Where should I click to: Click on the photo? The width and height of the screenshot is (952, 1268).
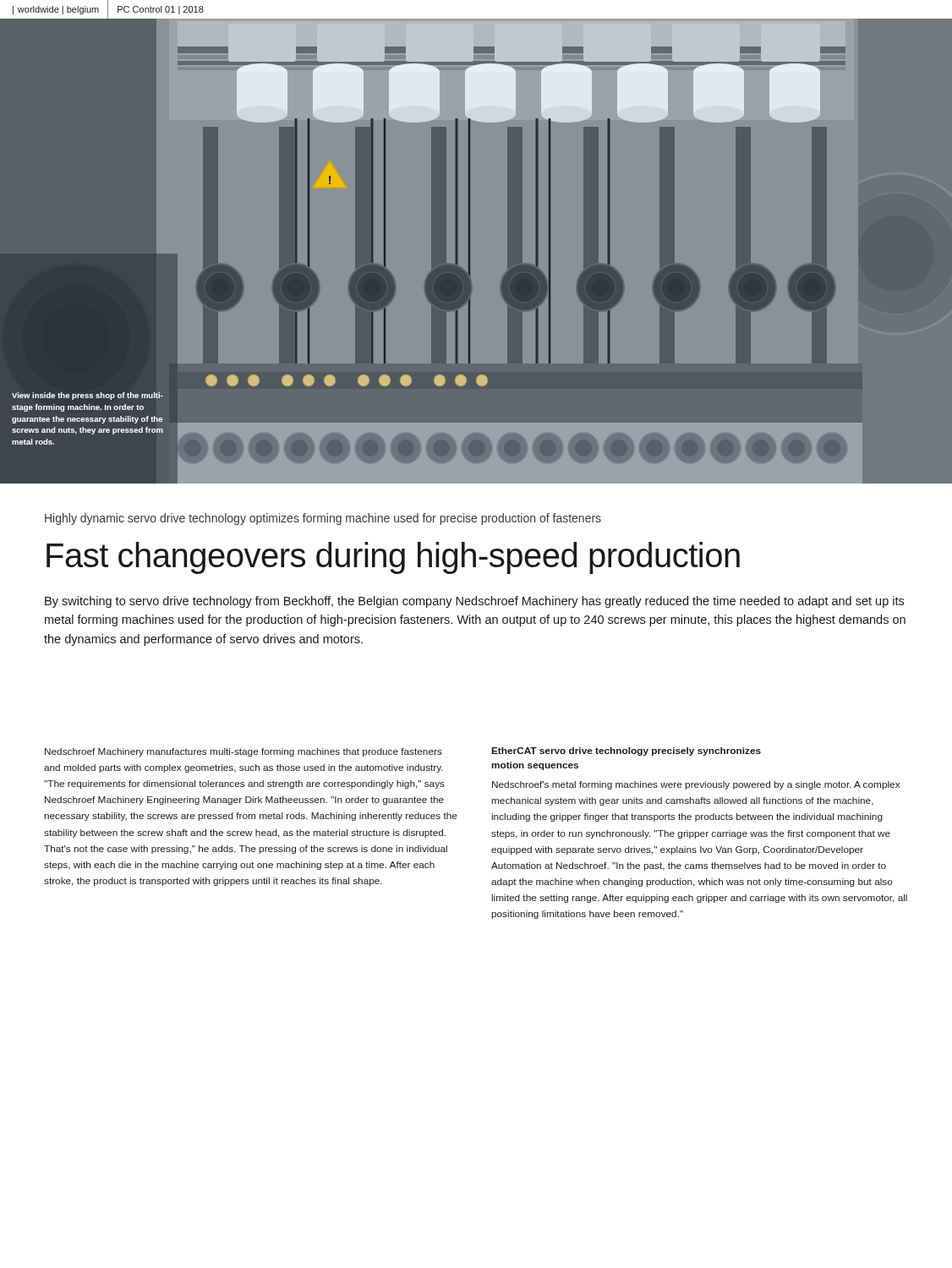pyautogui.click(x=476, y=242)
